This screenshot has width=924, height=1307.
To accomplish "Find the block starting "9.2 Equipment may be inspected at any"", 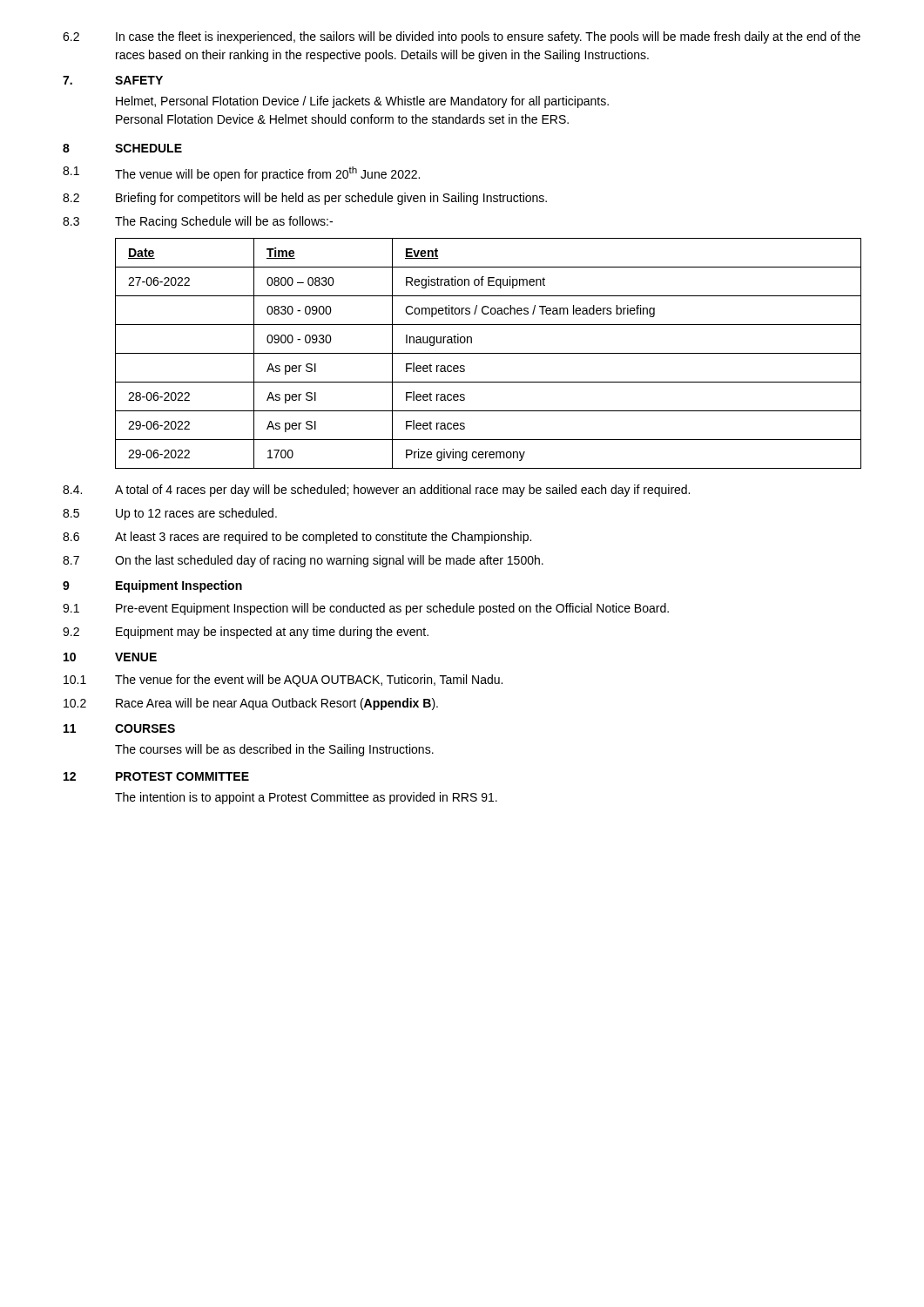I will click(x=246, y=633).
